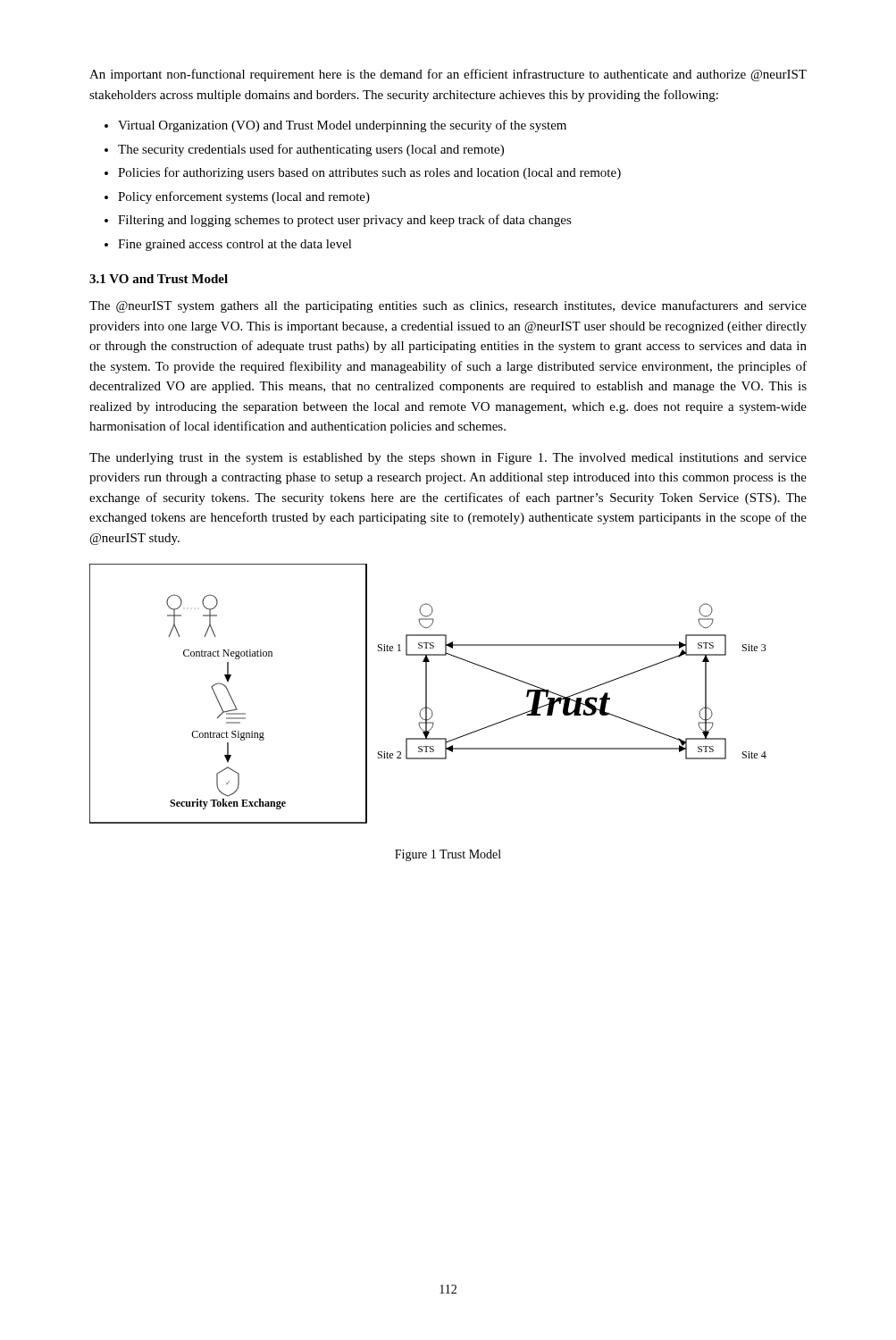Image resolution: width=896 pixels, height=1340 pixels.
Task: Locate the region starting "Virtual Organization (VO) and Trust Model underpinning"
Action: pyautogui.click(x=342, y=125)
